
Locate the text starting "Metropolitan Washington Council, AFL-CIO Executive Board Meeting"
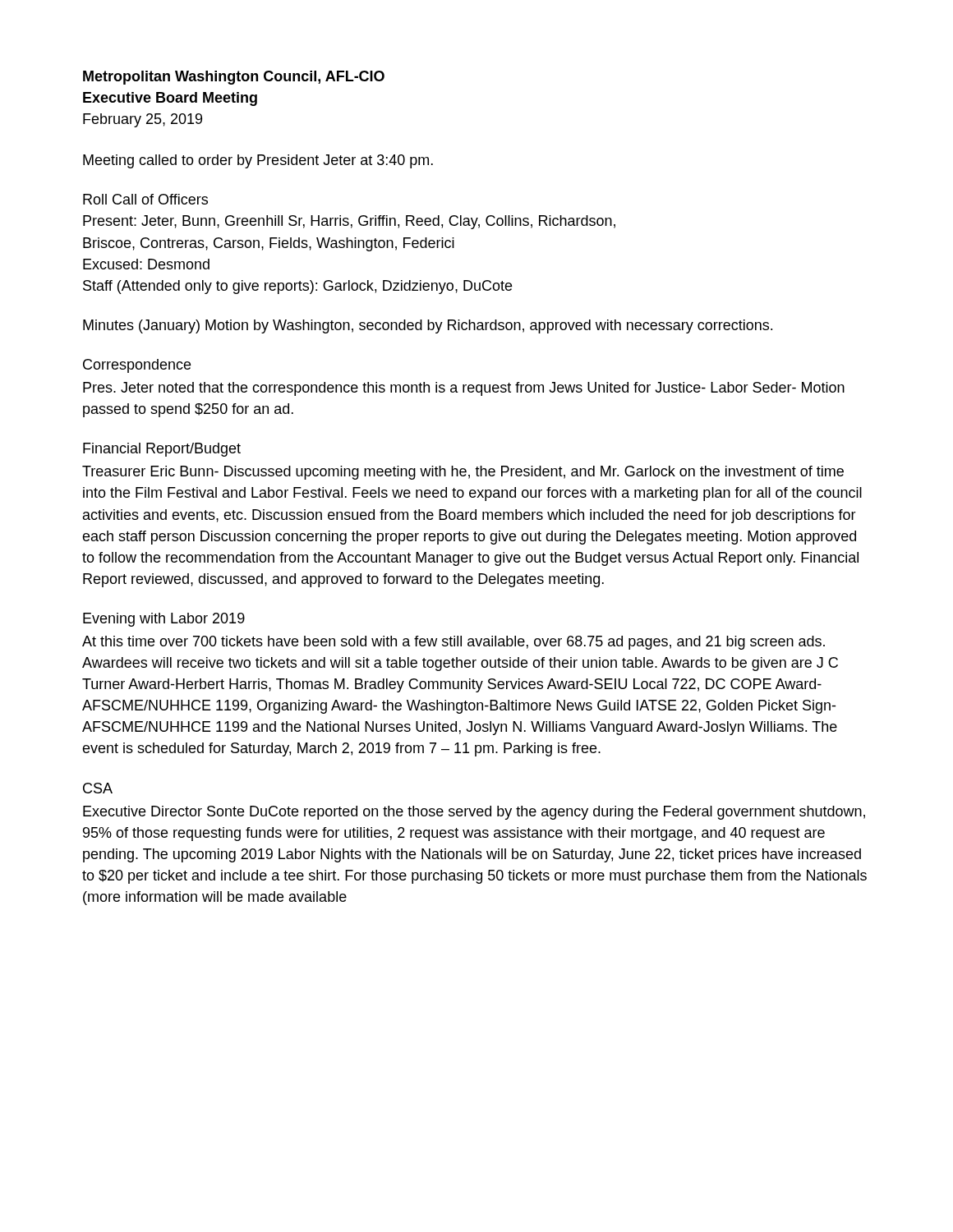tap(234, 78)
